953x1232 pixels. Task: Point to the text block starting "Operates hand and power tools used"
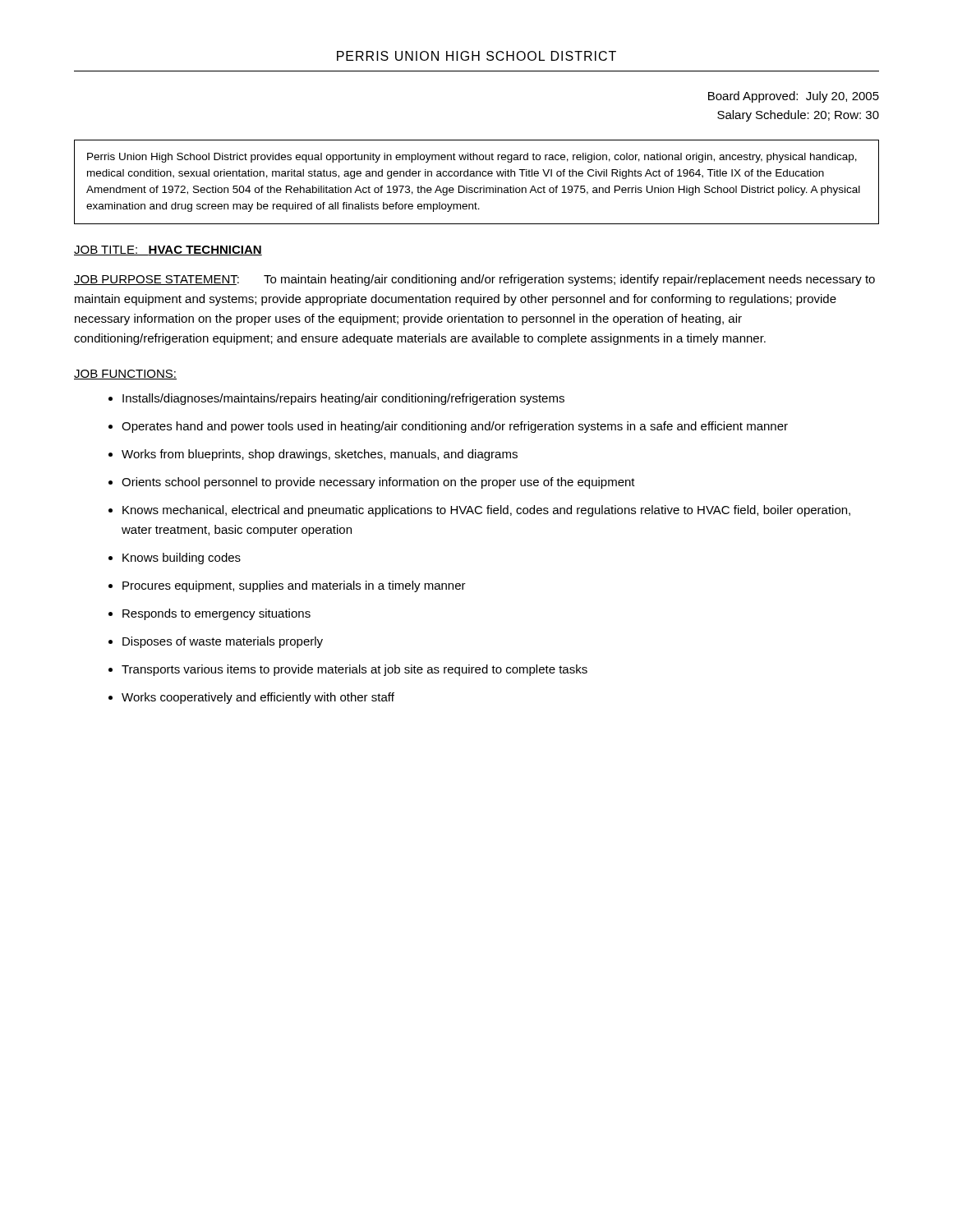click(455, 425)
